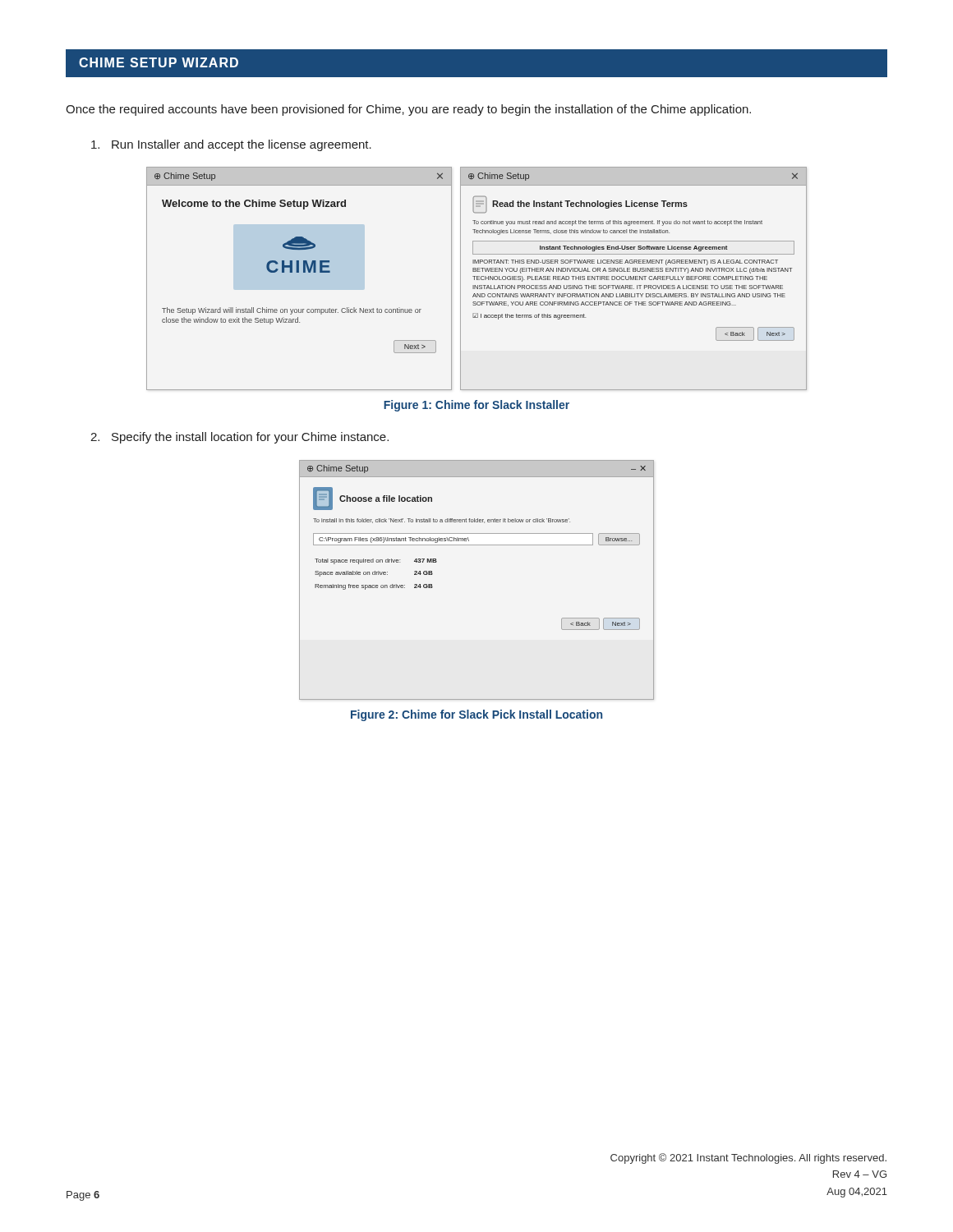953x1232 pixels.
Task: Point to the caption beginning "Figure 2: Chime for Slack Pick"
Action: pyautogui.click(x=476, y=714)
